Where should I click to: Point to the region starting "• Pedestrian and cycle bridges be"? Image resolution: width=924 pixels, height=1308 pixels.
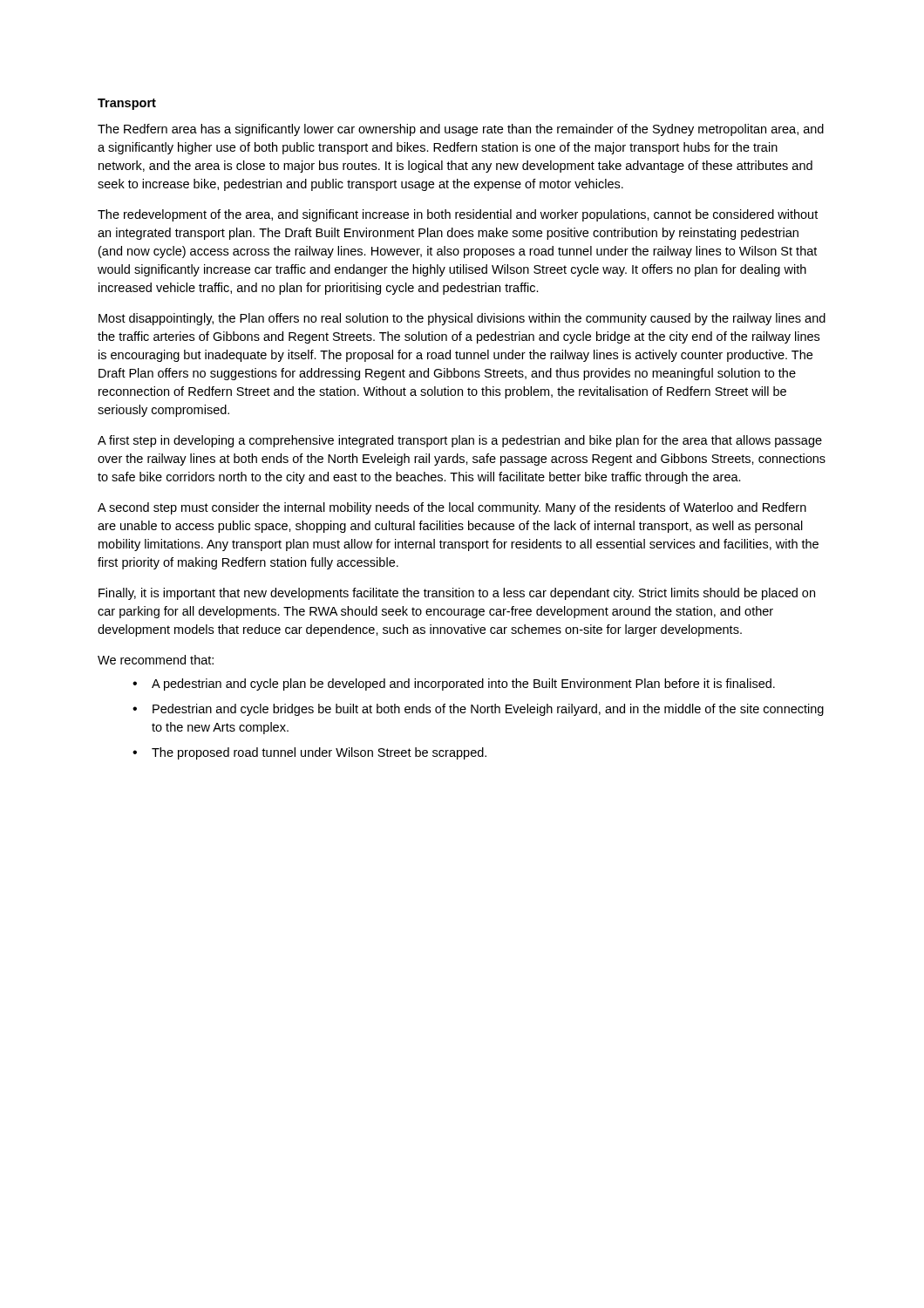[x=479, y=719]
